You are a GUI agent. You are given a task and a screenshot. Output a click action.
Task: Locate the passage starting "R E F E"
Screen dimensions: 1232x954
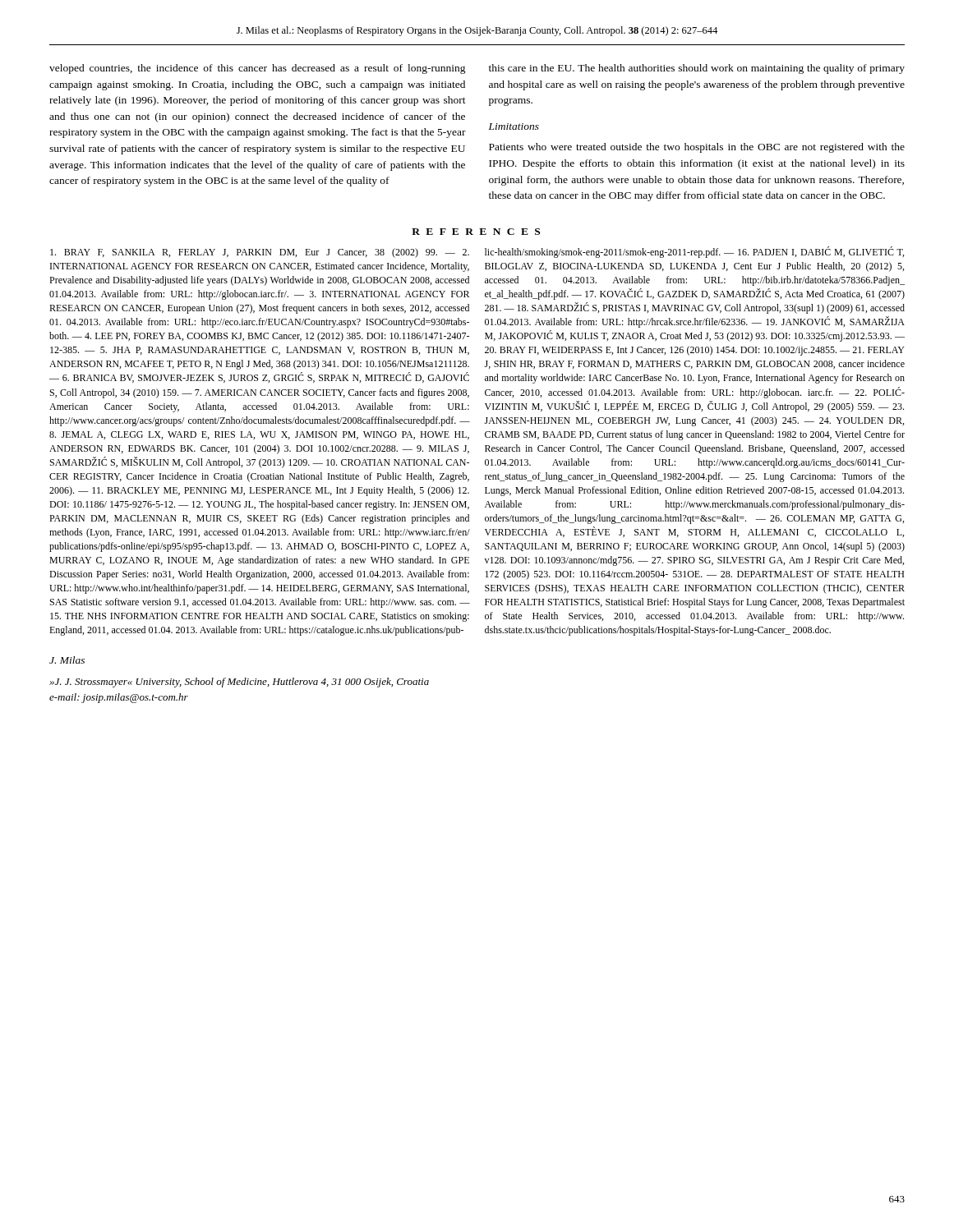pyautogui.click(x=477, y=231)
